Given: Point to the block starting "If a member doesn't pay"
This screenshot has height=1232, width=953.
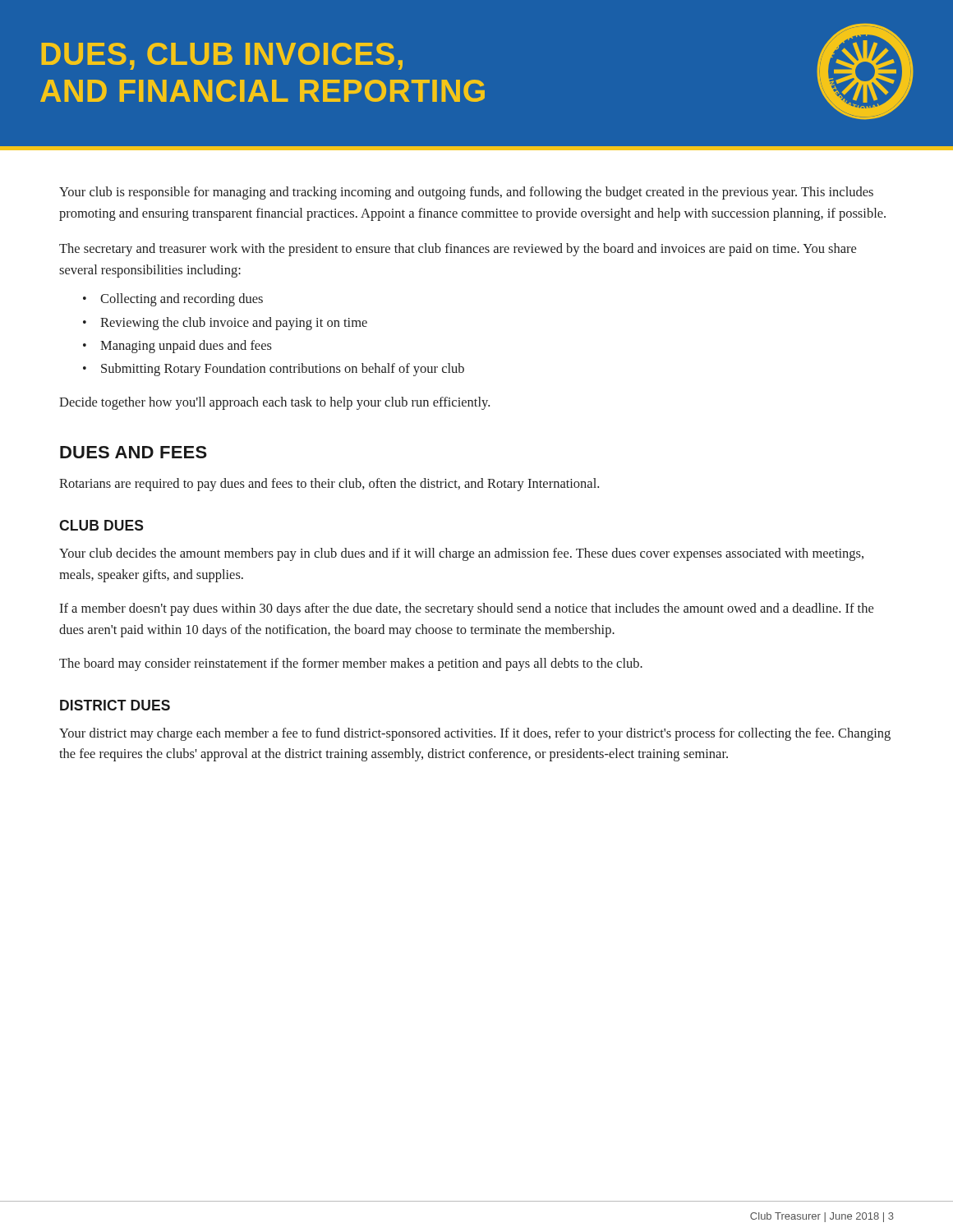Looking at the screenshot, I should [x=467, y=619].
